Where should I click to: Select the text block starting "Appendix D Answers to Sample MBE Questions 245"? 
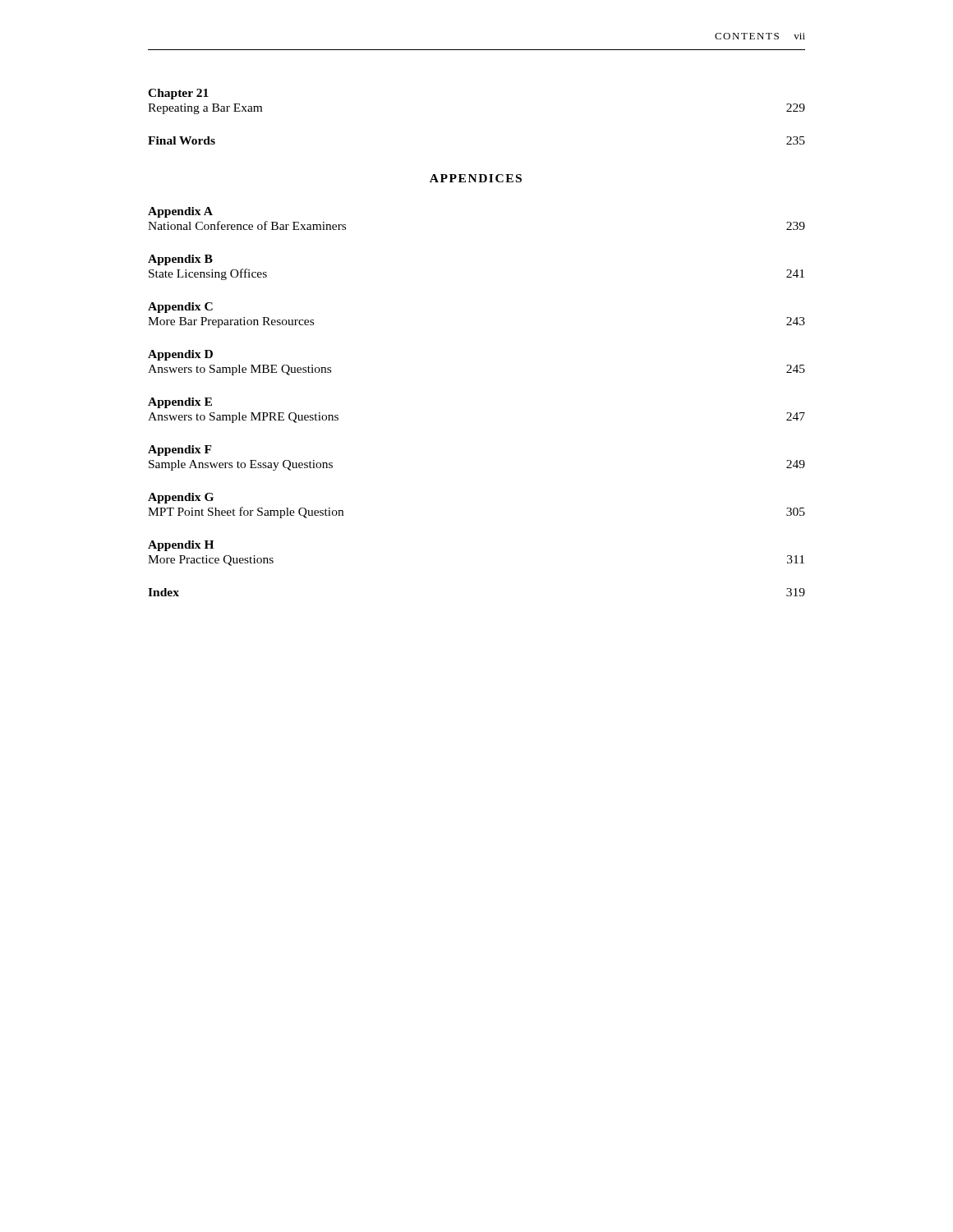pos(180,355)
